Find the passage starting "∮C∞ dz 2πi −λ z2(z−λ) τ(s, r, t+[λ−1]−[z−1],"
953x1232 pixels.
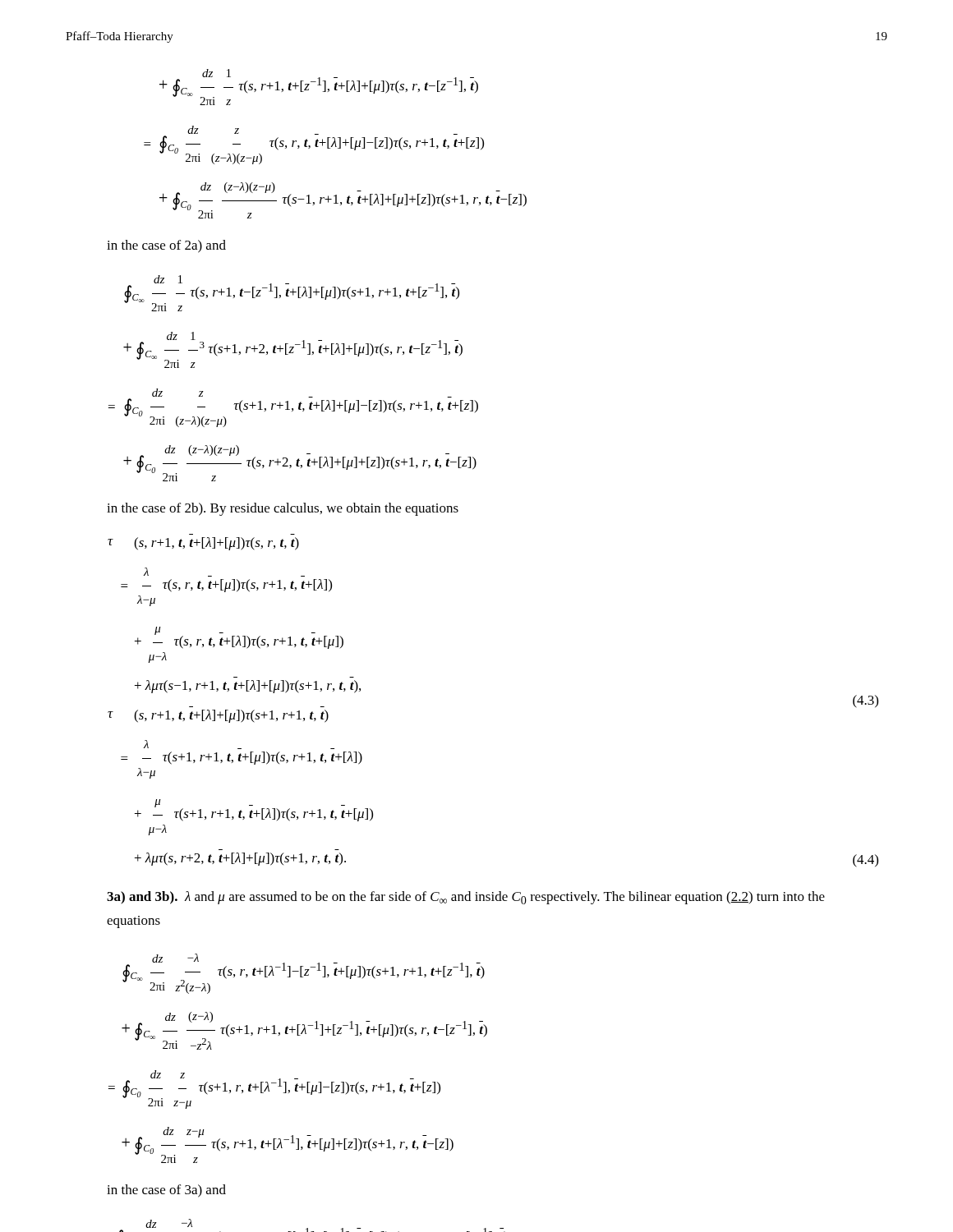[x=304, y=974]
